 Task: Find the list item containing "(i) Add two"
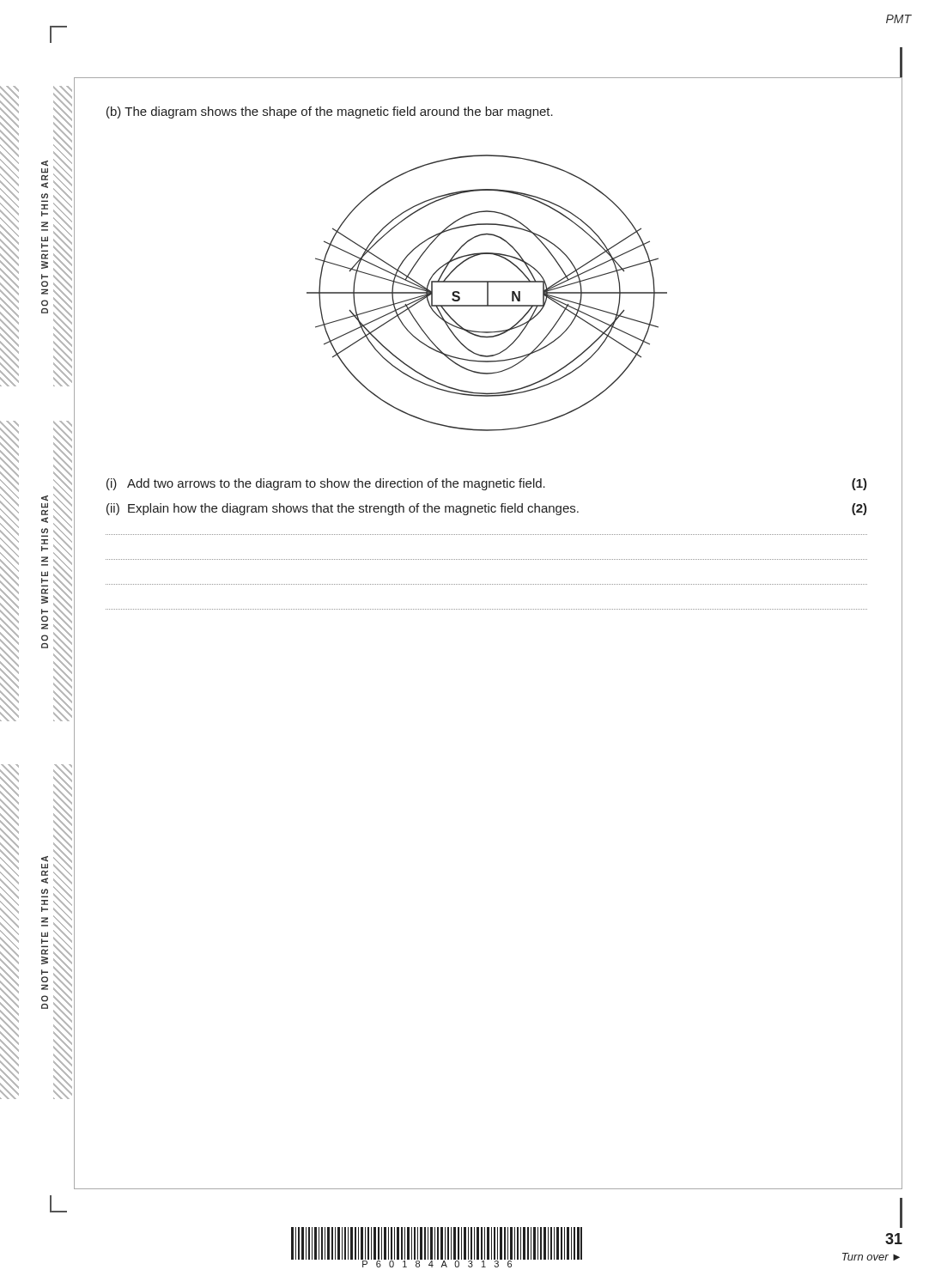tap(486, 483)
